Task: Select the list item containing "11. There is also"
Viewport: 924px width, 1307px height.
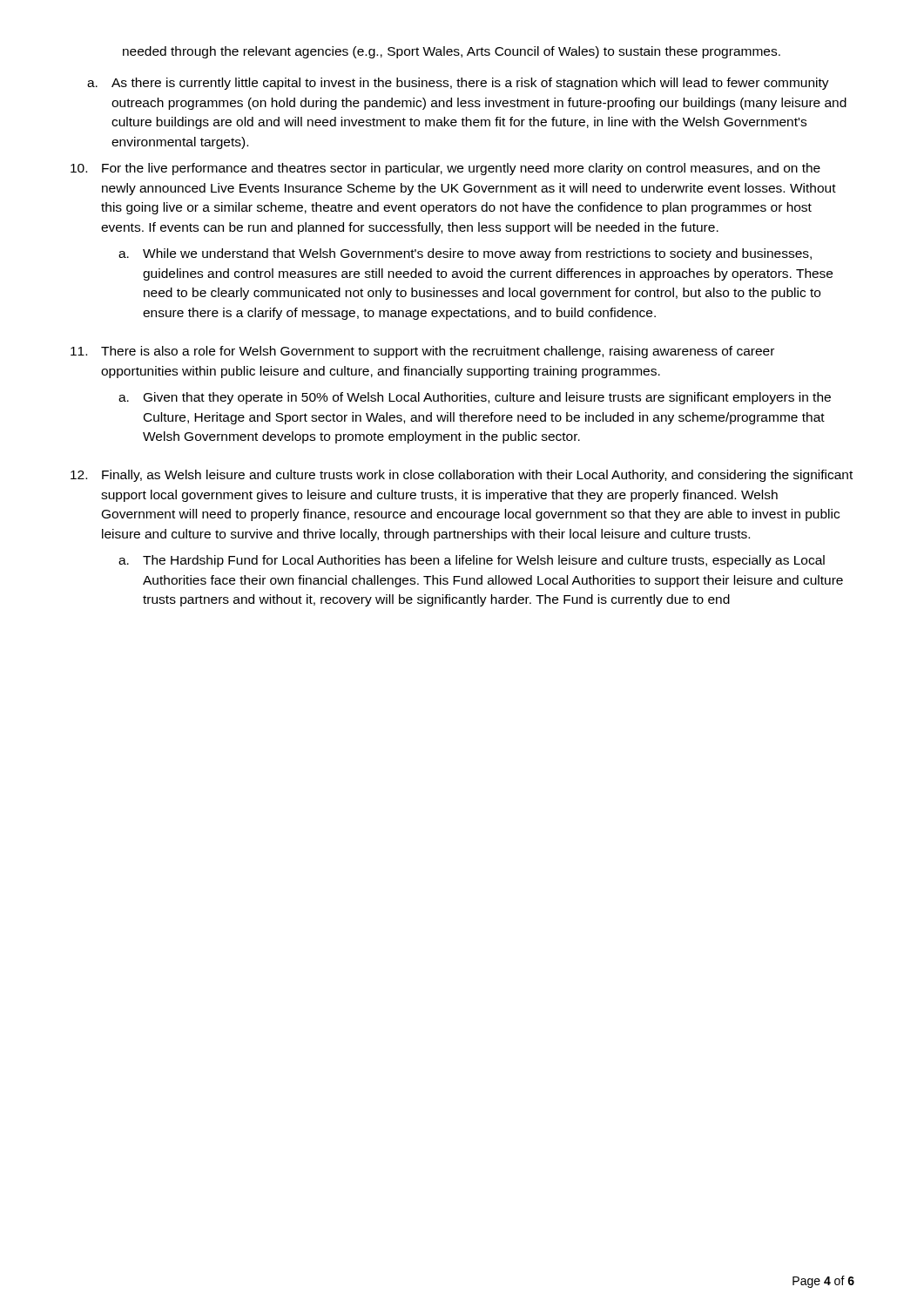Action: coord(462,398)
